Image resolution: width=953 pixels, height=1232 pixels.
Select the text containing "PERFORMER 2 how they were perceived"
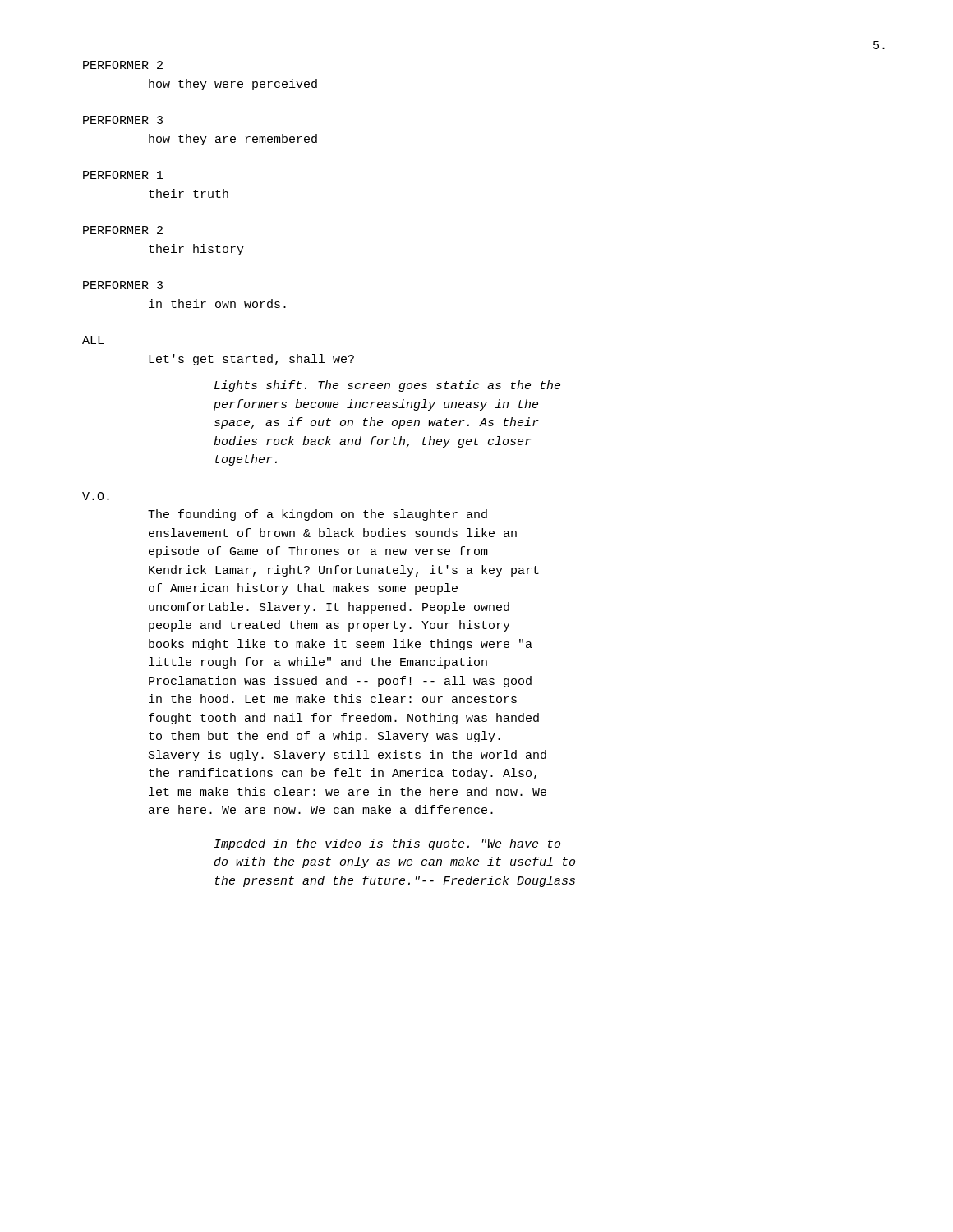(123, 65)
